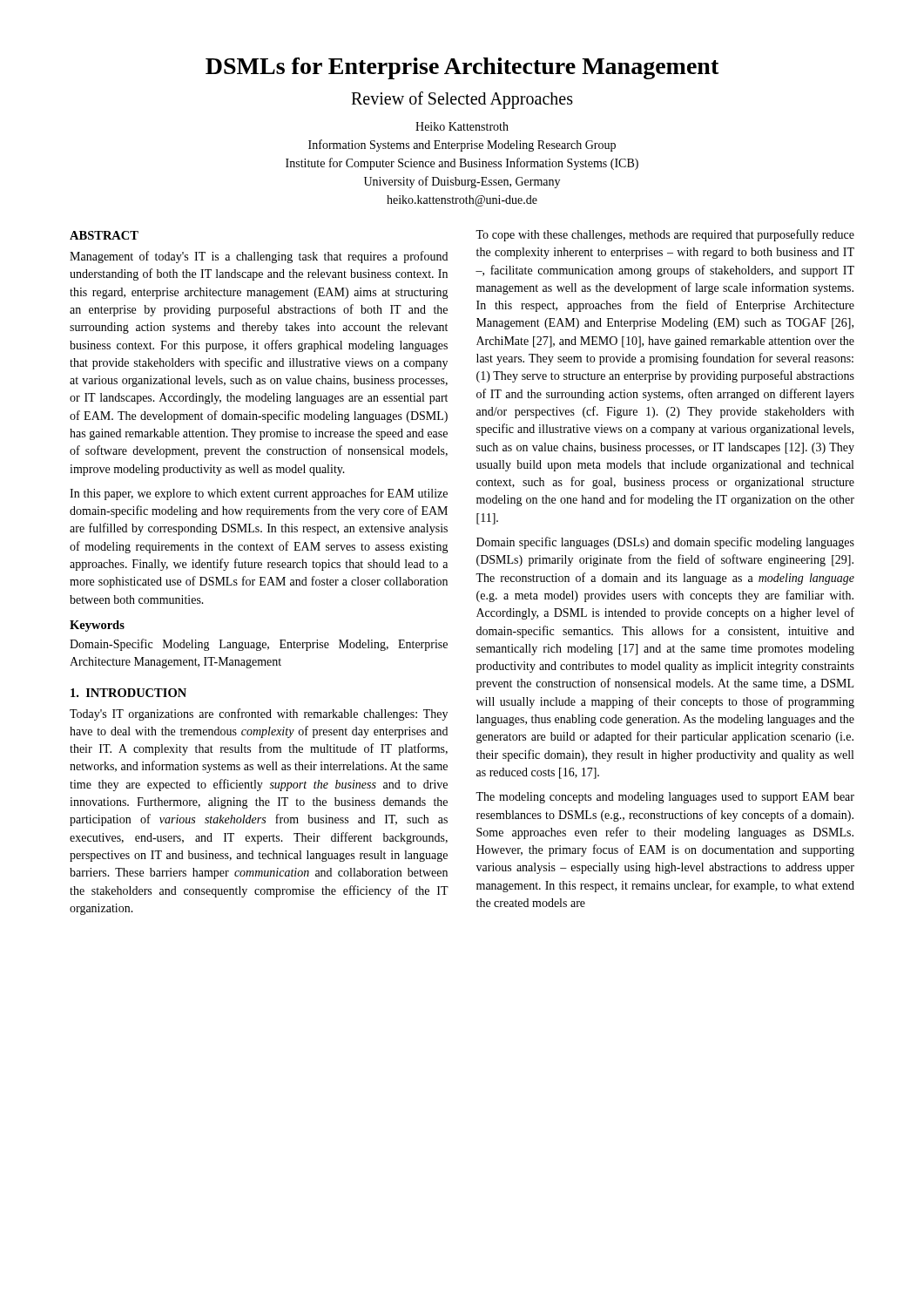Select the region starting "DSMLs for Enterprise Architecture Management"
This screenshot has width=924, height=1307.
(x=462, y=66)
